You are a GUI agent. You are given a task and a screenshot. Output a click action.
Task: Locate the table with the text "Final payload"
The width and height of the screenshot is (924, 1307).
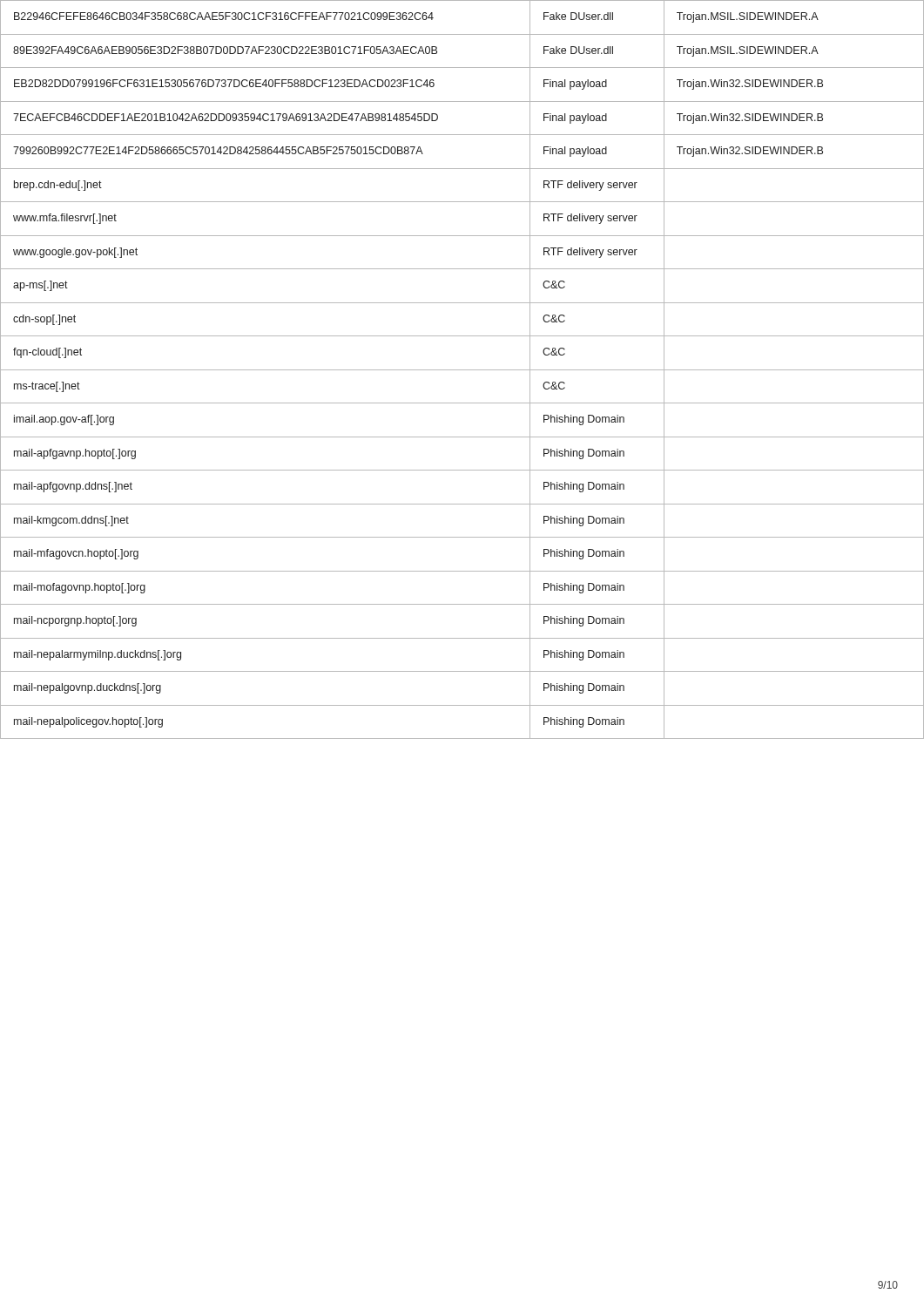[x=462, y=369]
